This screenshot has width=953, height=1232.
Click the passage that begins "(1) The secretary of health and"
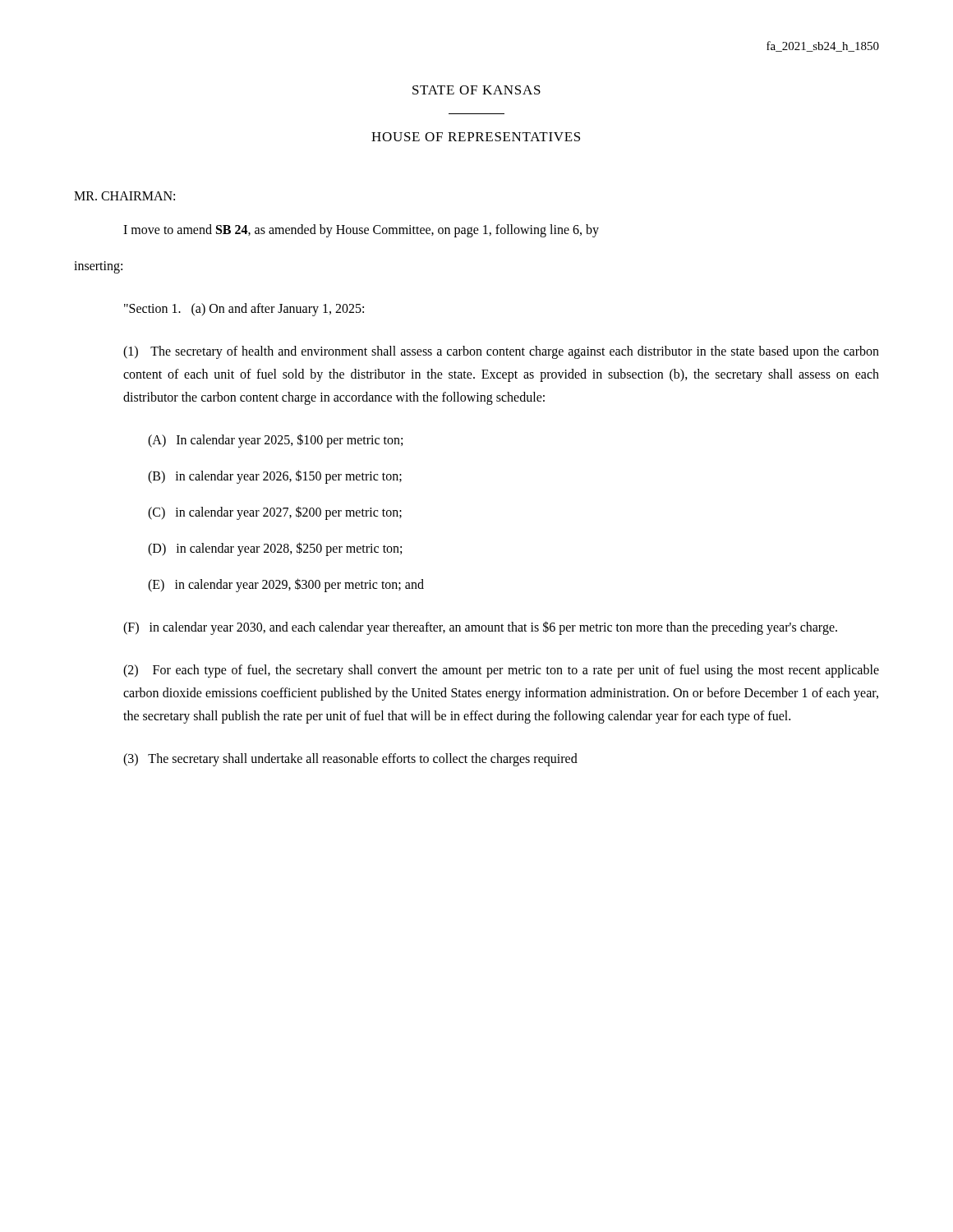click(501, 374)
